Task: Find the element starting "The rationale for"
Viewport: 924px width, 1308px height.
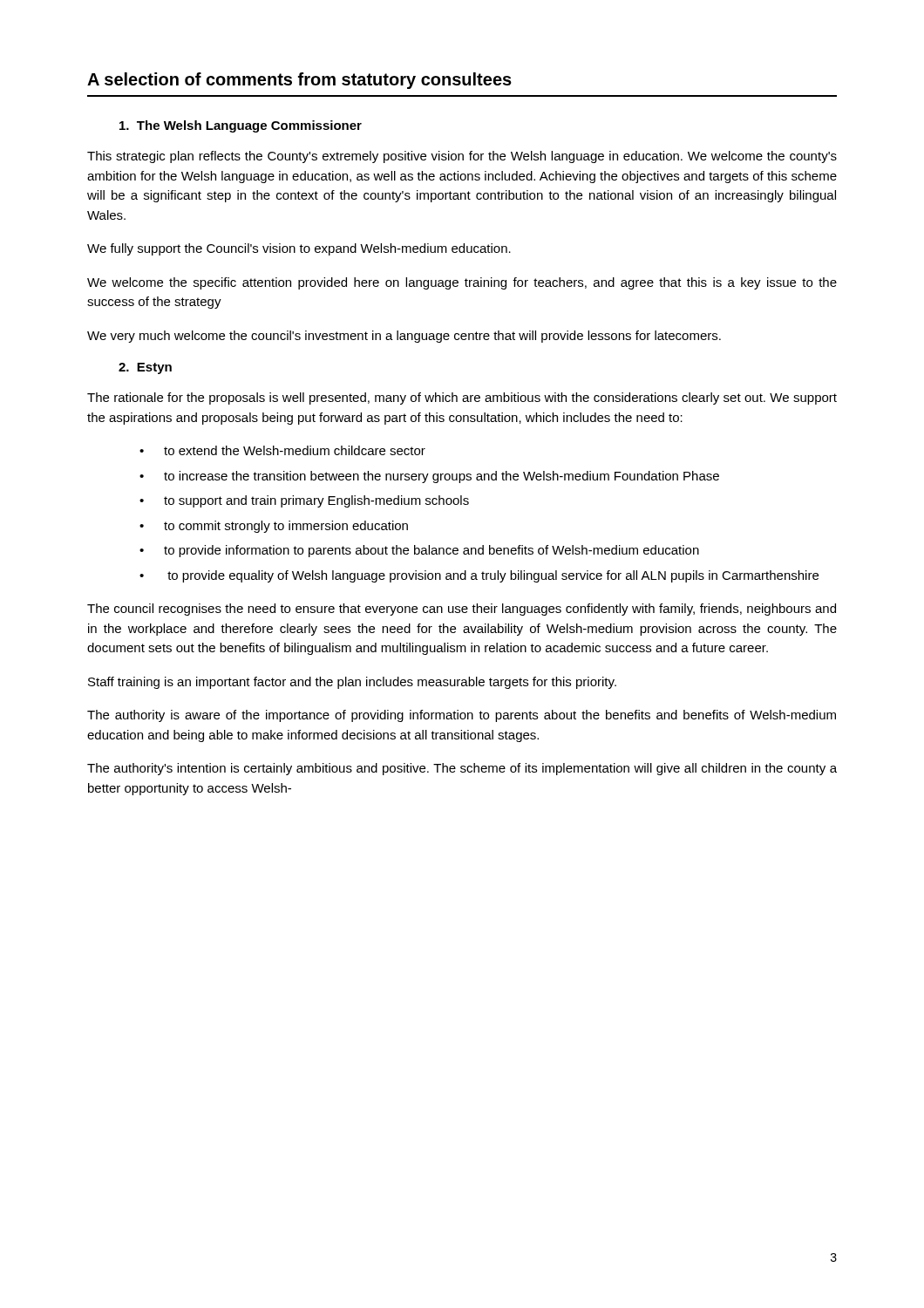Action: [x=462, y=407]
